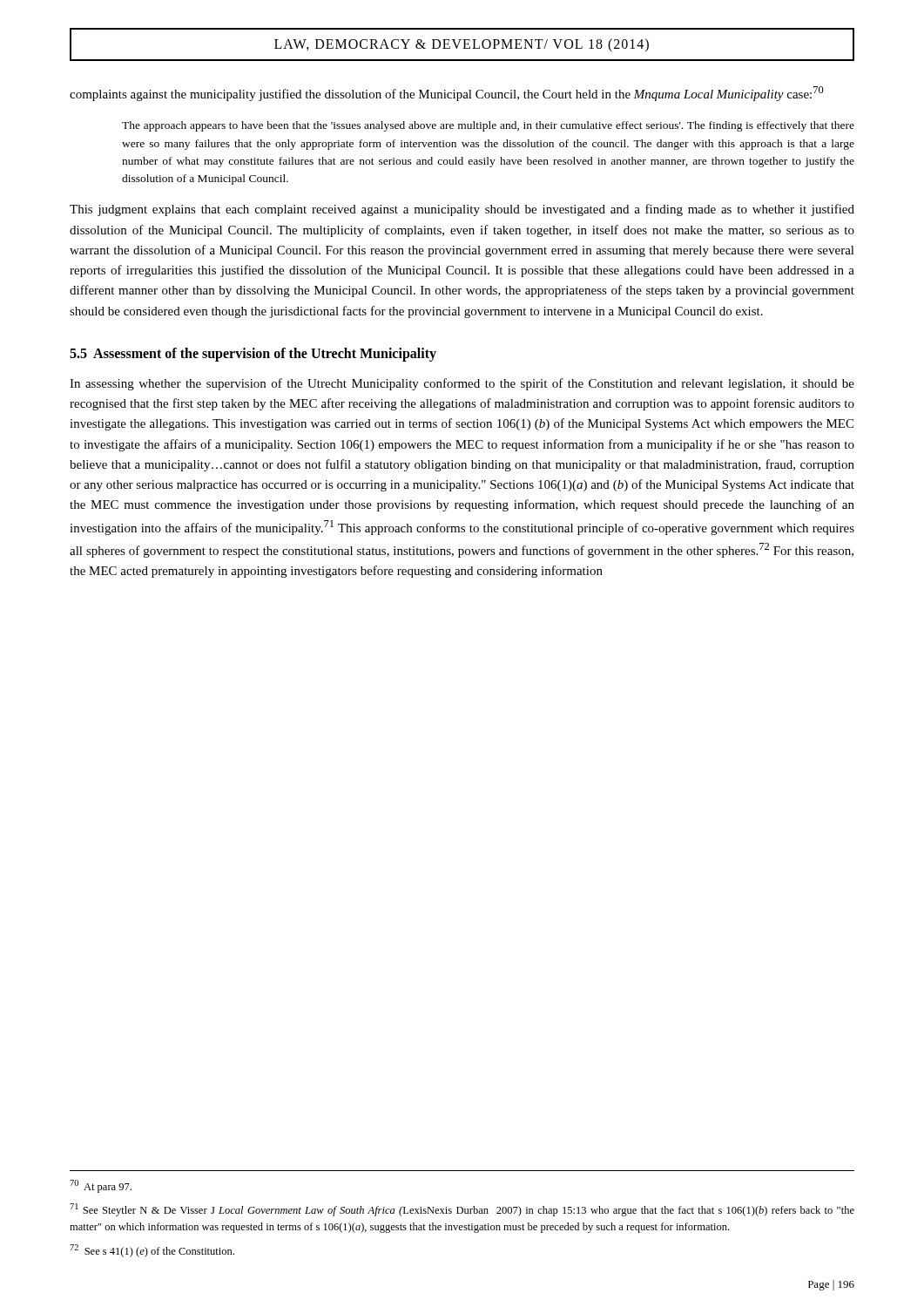The height and width of the screenshot is (1307, 924).
Task: Click on the block starting "This judgment explains that each complaint received against"
Action: coord(462,260)
